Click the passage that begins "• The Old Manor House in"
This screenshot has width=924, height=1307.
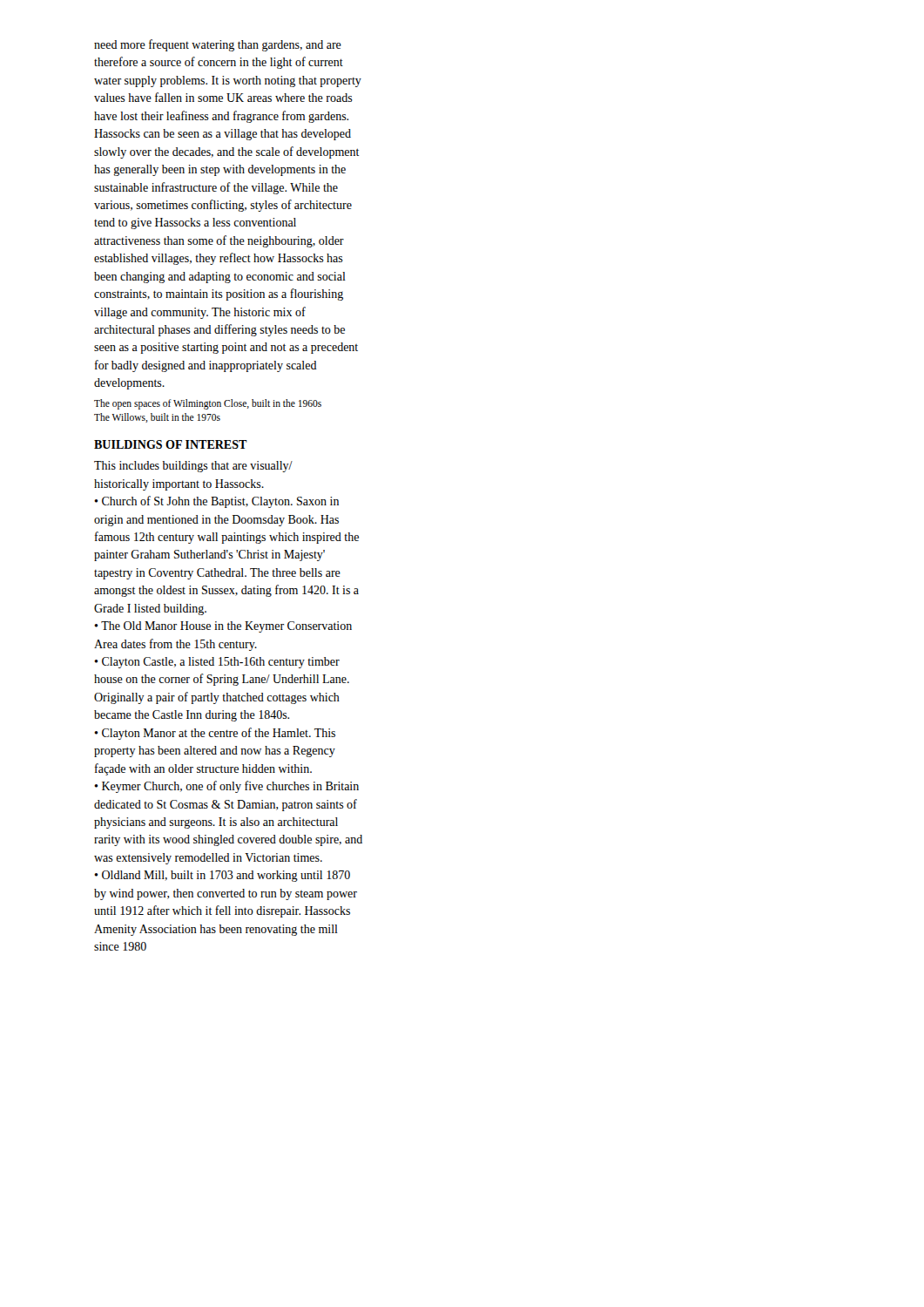(223, 635)
